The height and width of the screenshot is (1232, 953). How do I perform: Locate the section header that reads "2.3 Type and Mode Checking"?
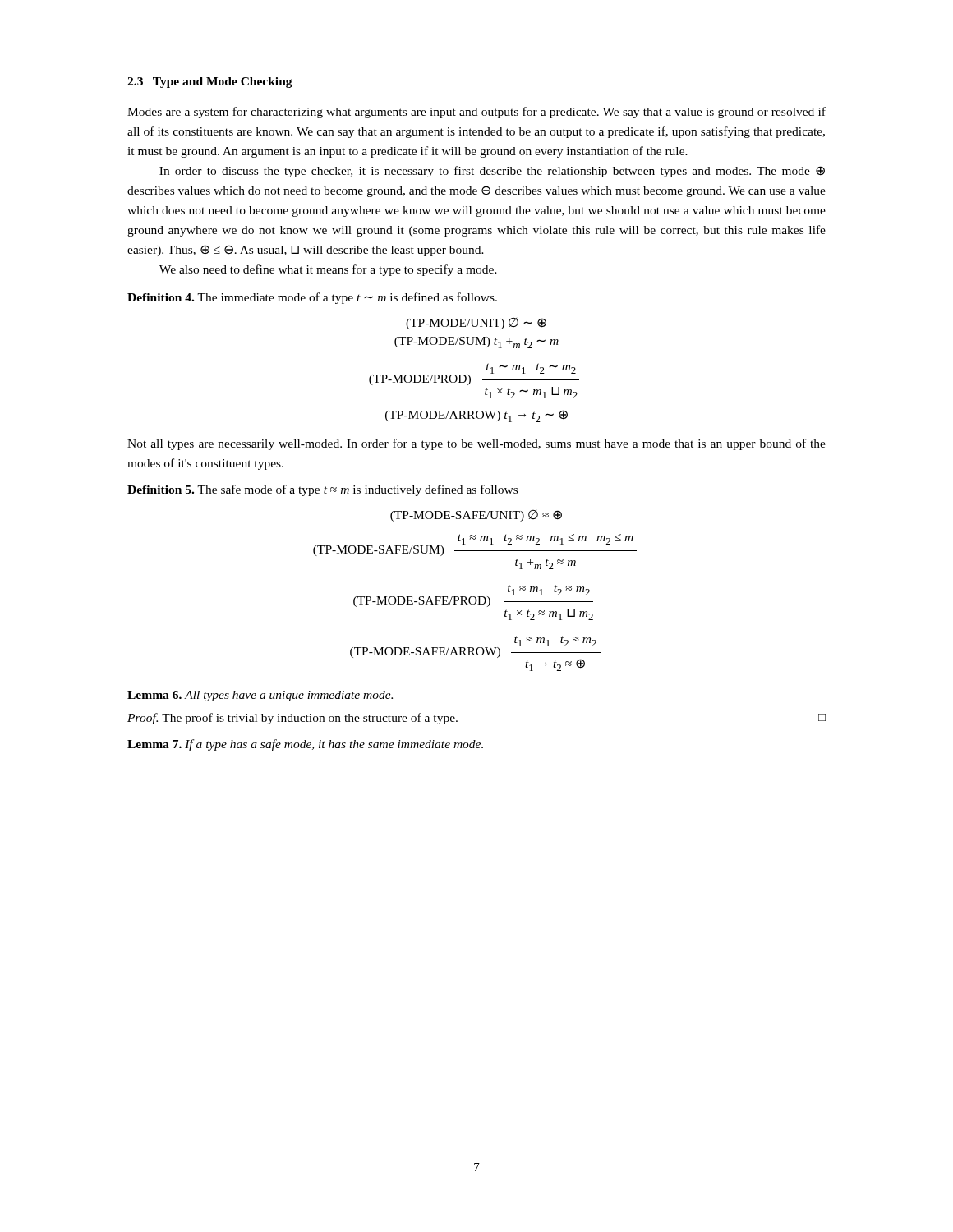pyautogui.click(x=210, y=81)
